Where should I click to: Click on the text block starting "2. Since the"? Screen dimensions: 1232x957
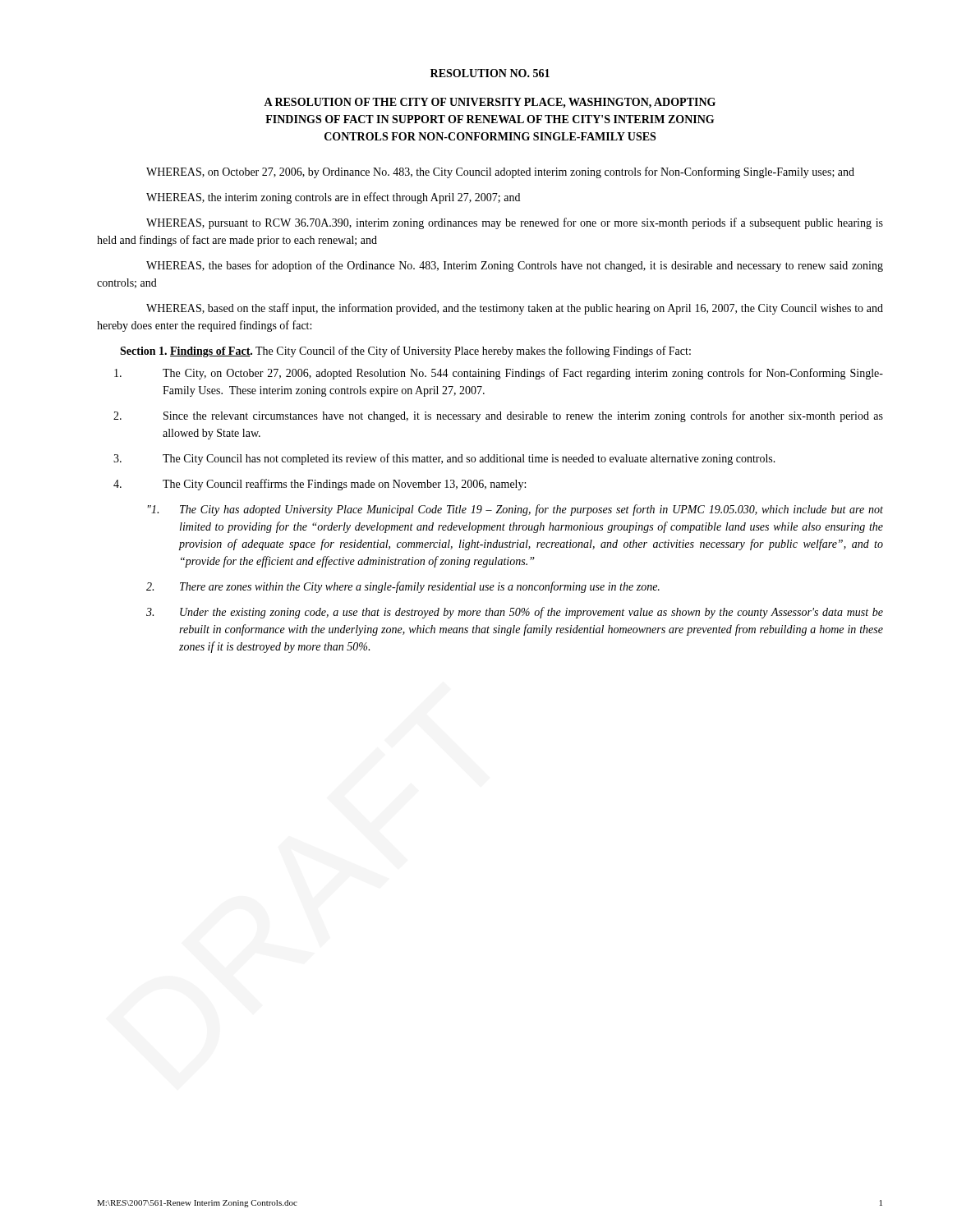coord(490,425)
